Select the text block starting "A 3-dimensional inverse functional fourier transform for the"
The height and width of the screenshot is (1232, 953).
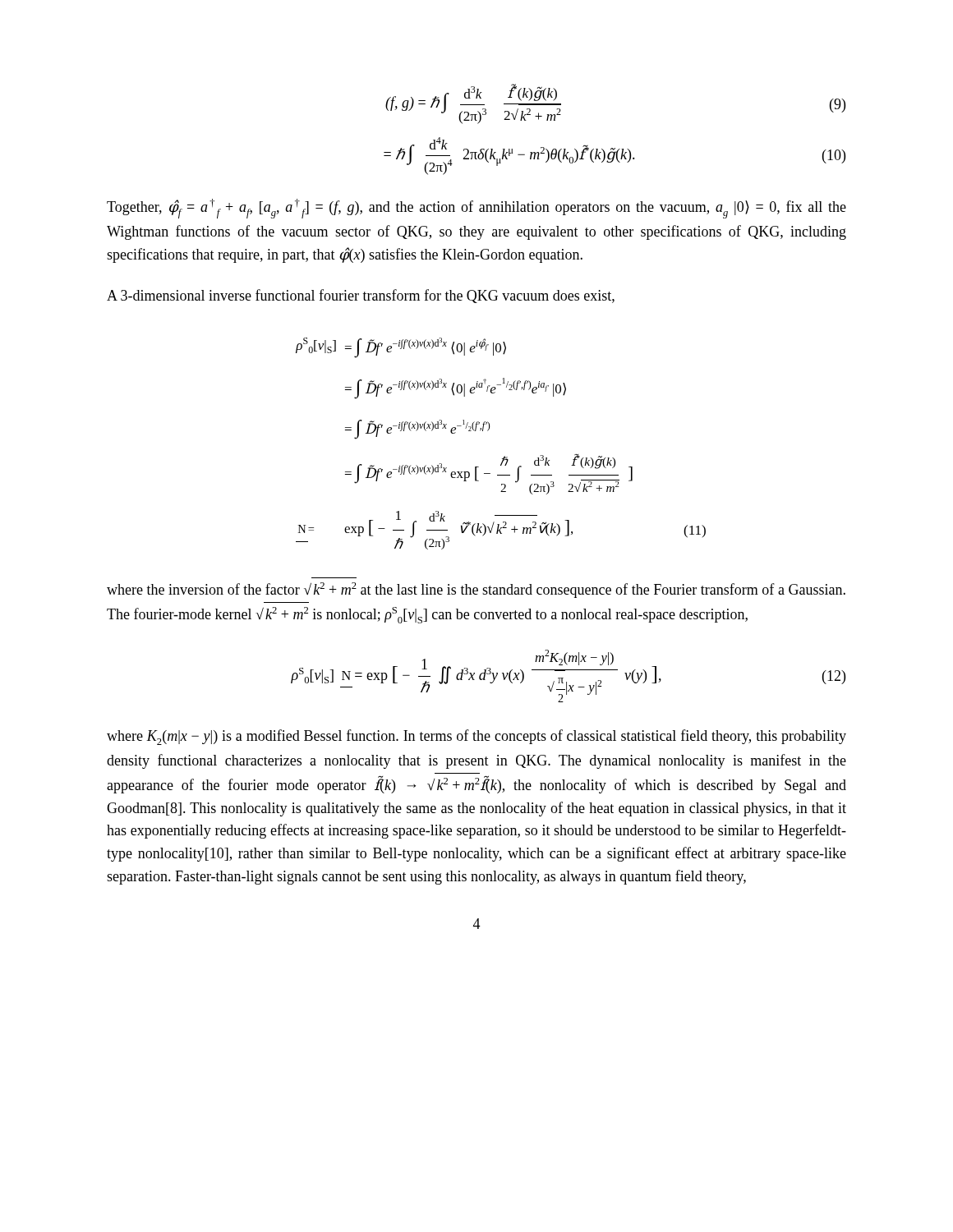point(361,296)
